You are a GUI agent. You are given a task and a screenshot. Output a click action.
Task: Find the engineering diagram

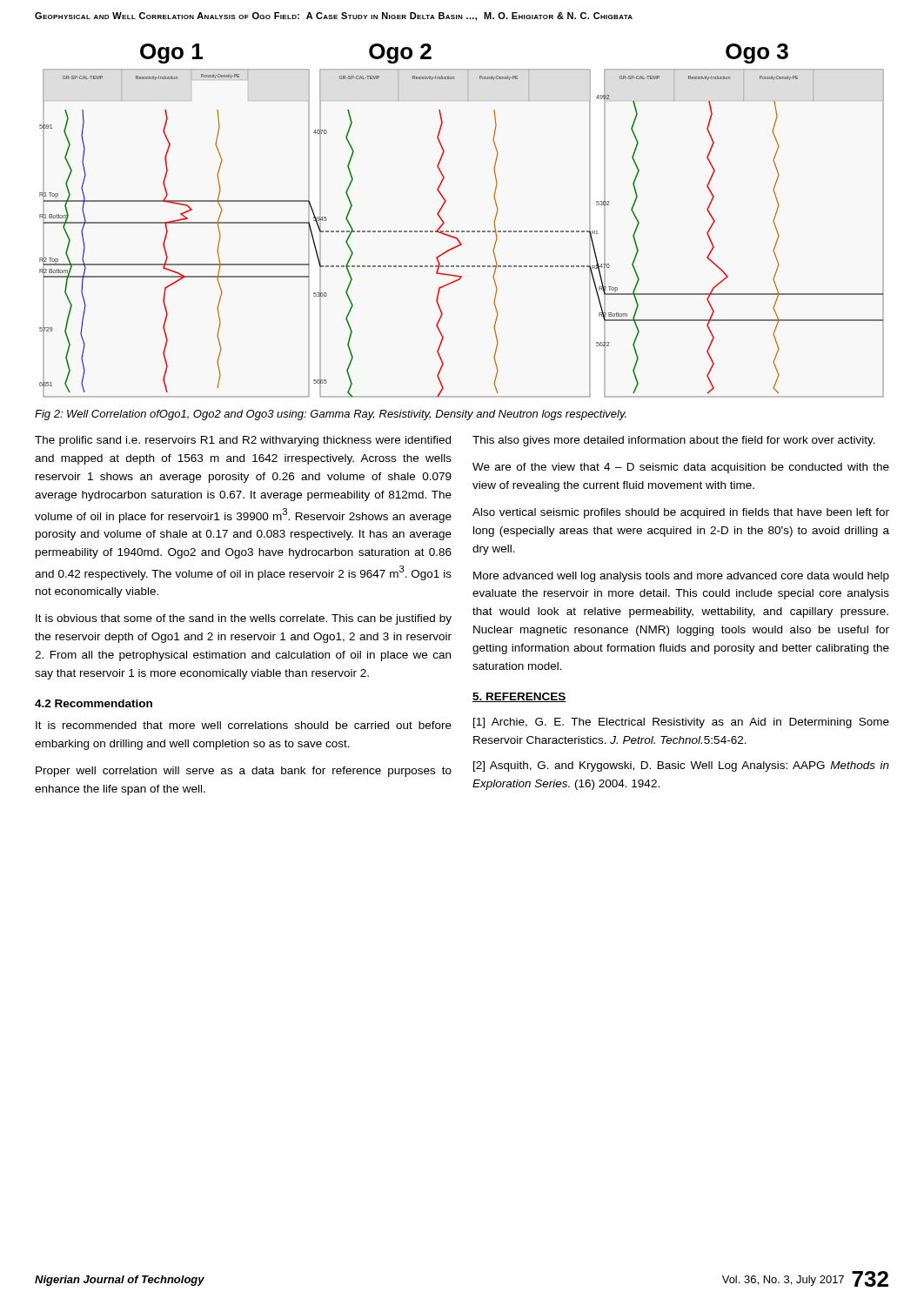tap(462, 218)
